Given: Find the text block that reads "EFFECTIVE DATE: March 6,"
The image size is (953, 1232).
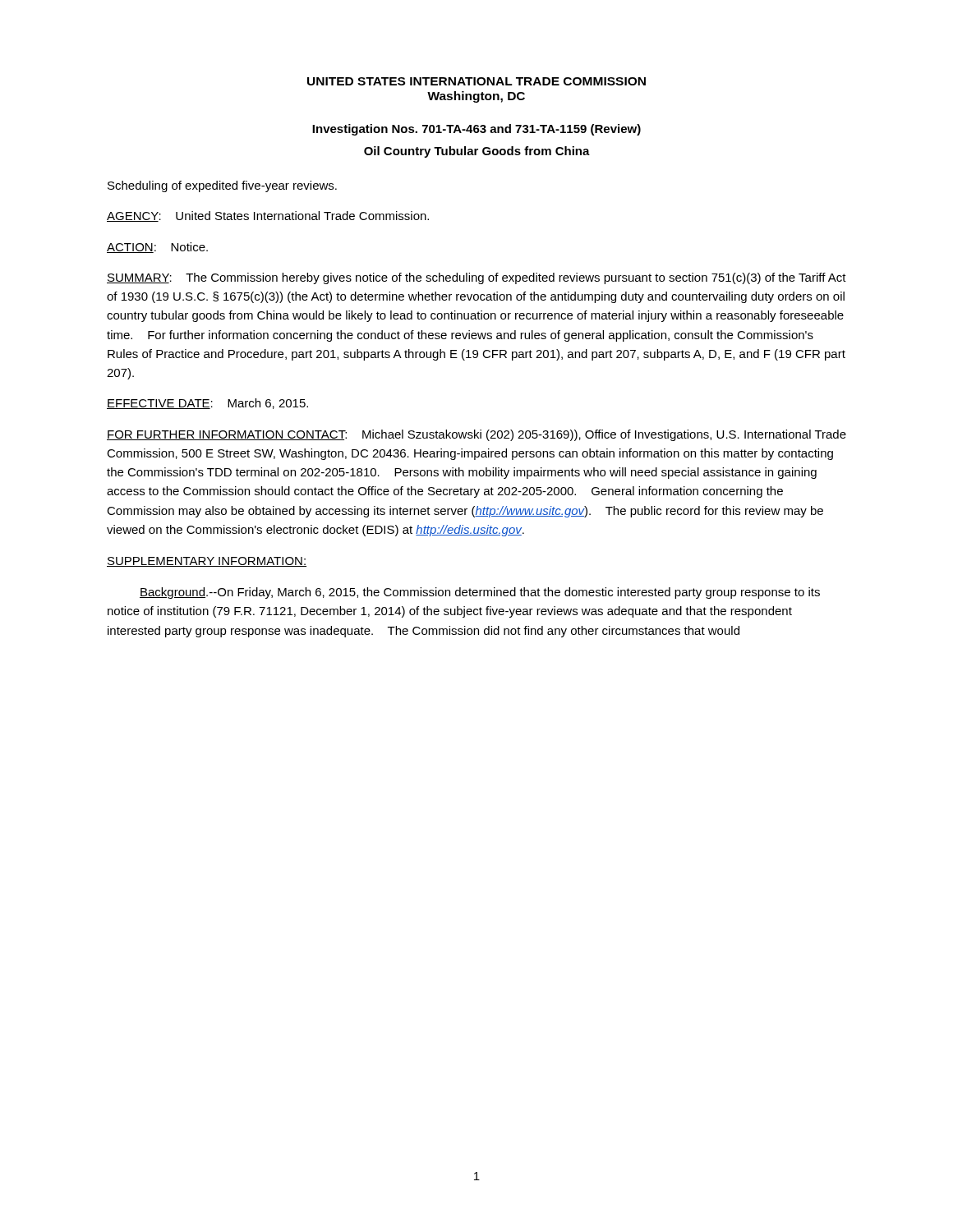Looking at the screenshot, I should 208,403.
